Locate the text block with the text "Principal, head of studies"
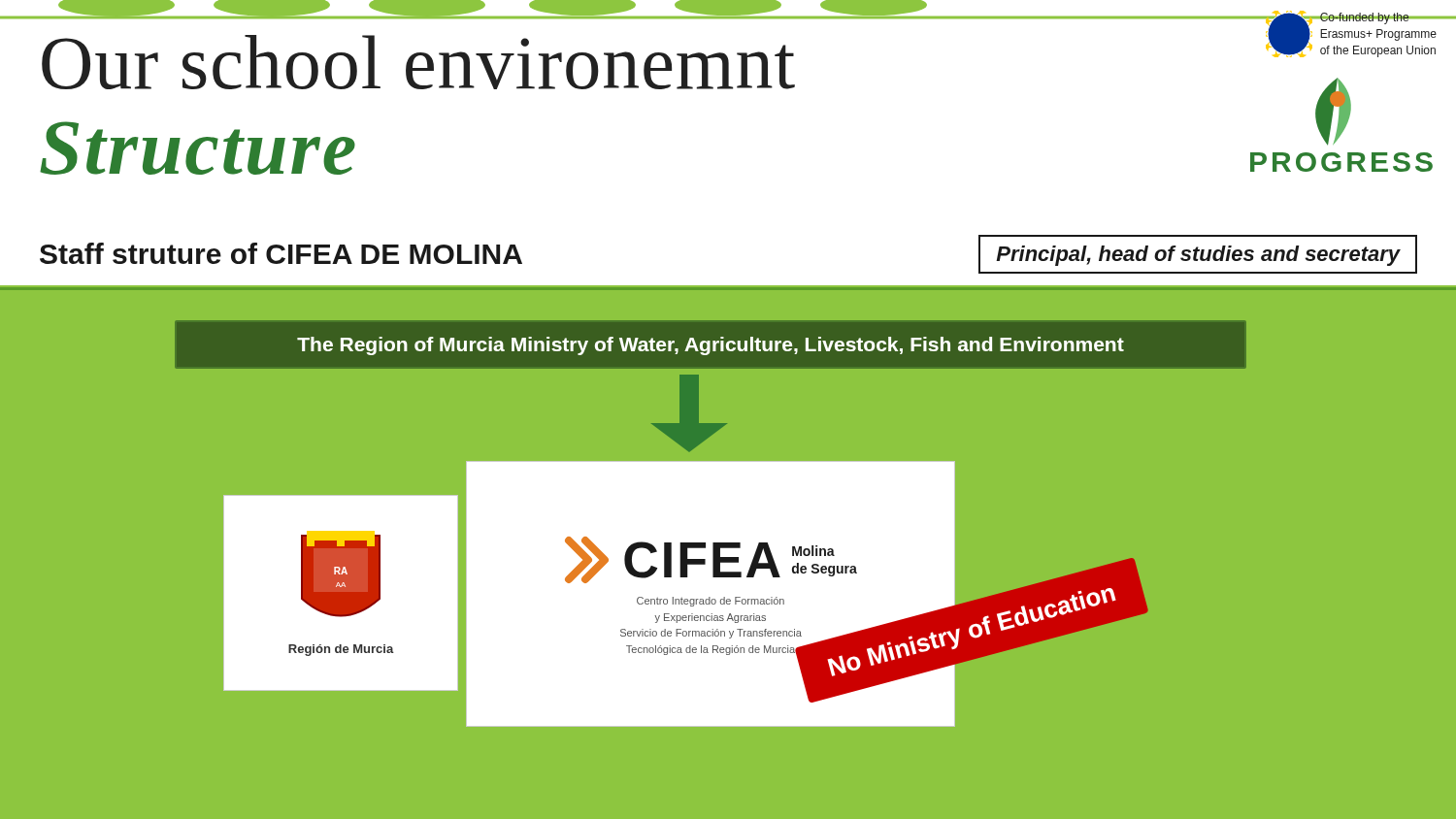 click(1198, 254)
